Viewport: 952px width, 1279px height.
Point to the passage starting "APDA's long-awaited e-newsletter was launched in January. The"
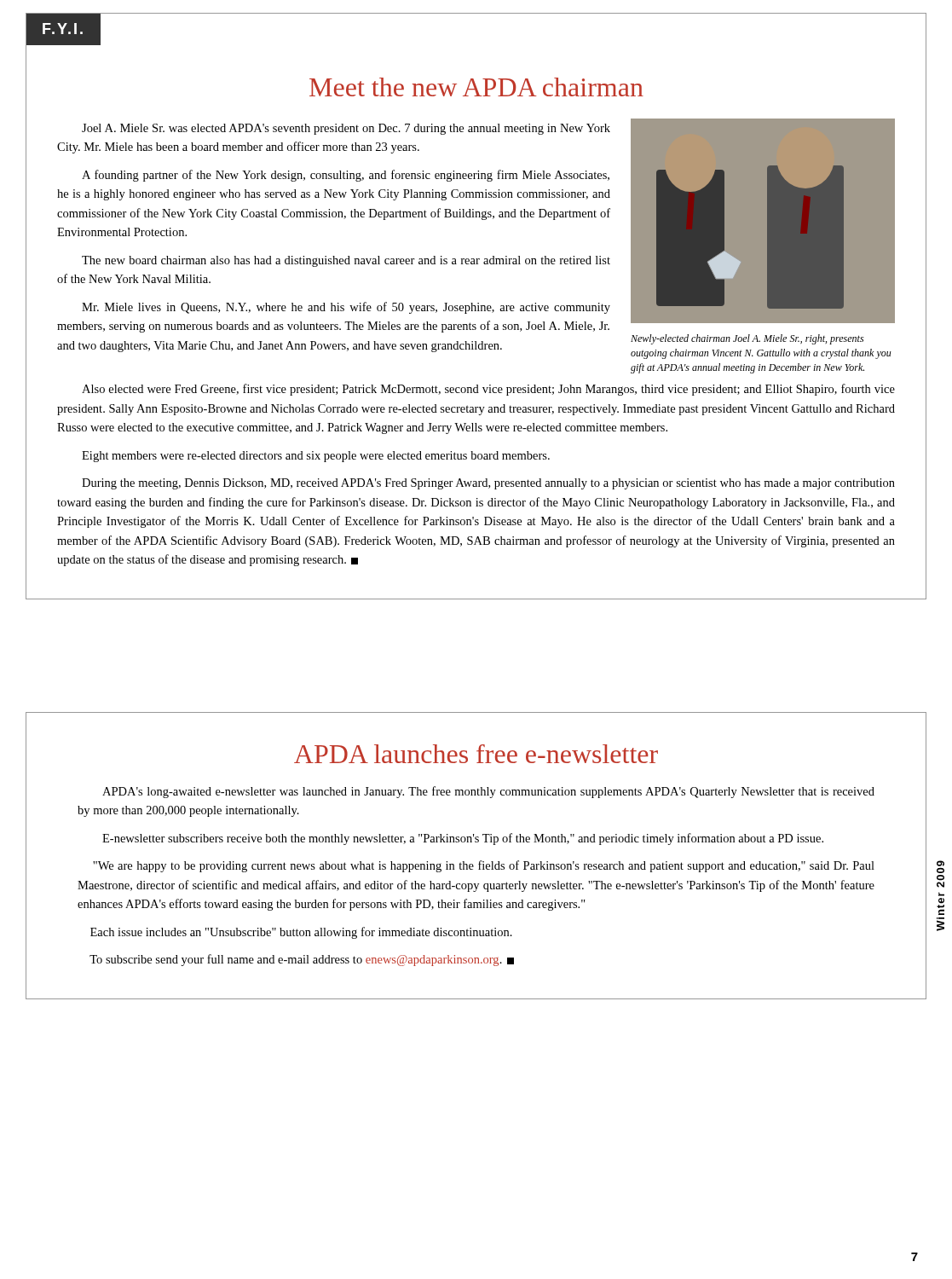point(476,876)
